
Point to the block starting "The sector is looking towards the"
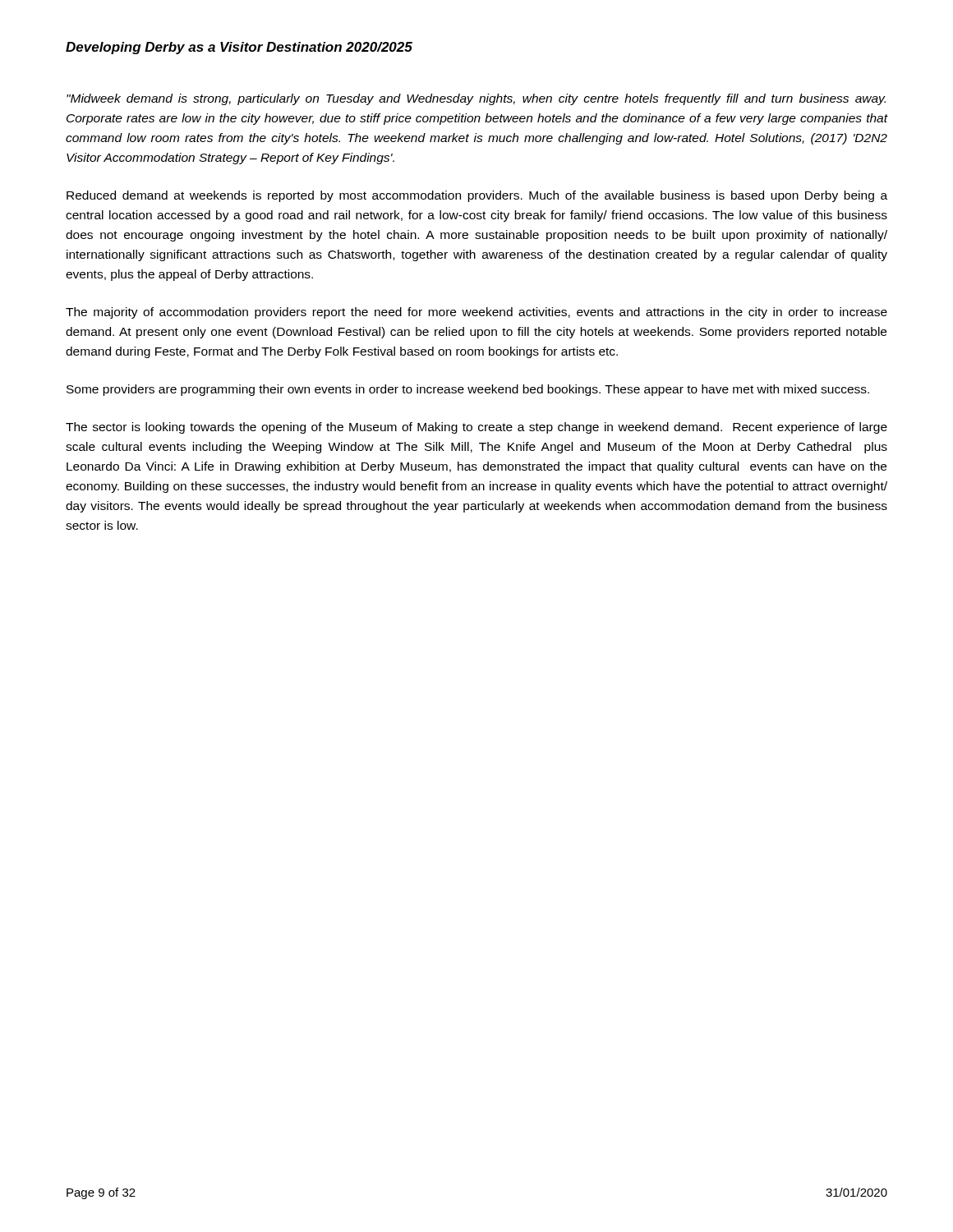tap(476, 476)
